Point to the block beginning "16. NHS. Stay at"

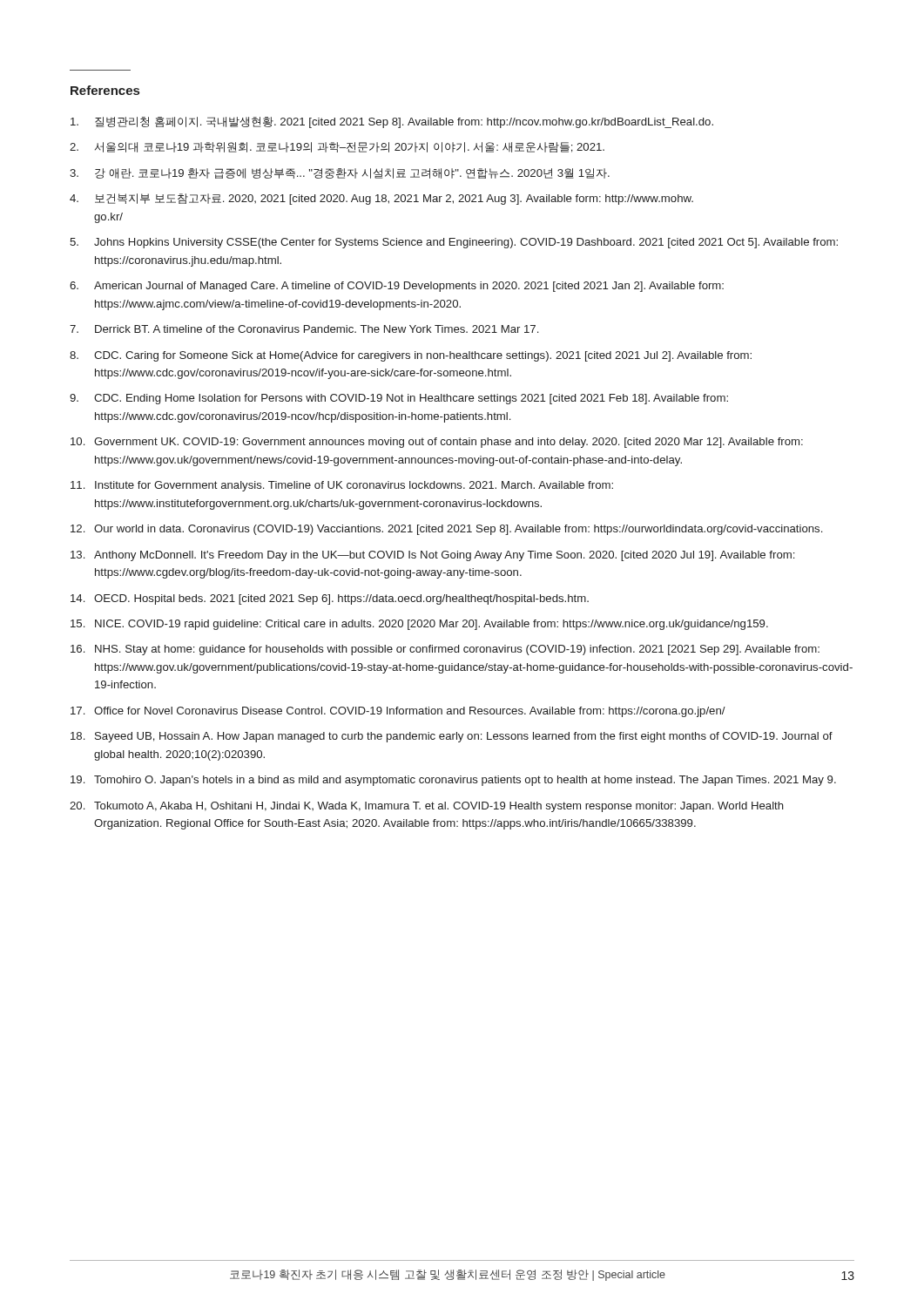[462, 668]
